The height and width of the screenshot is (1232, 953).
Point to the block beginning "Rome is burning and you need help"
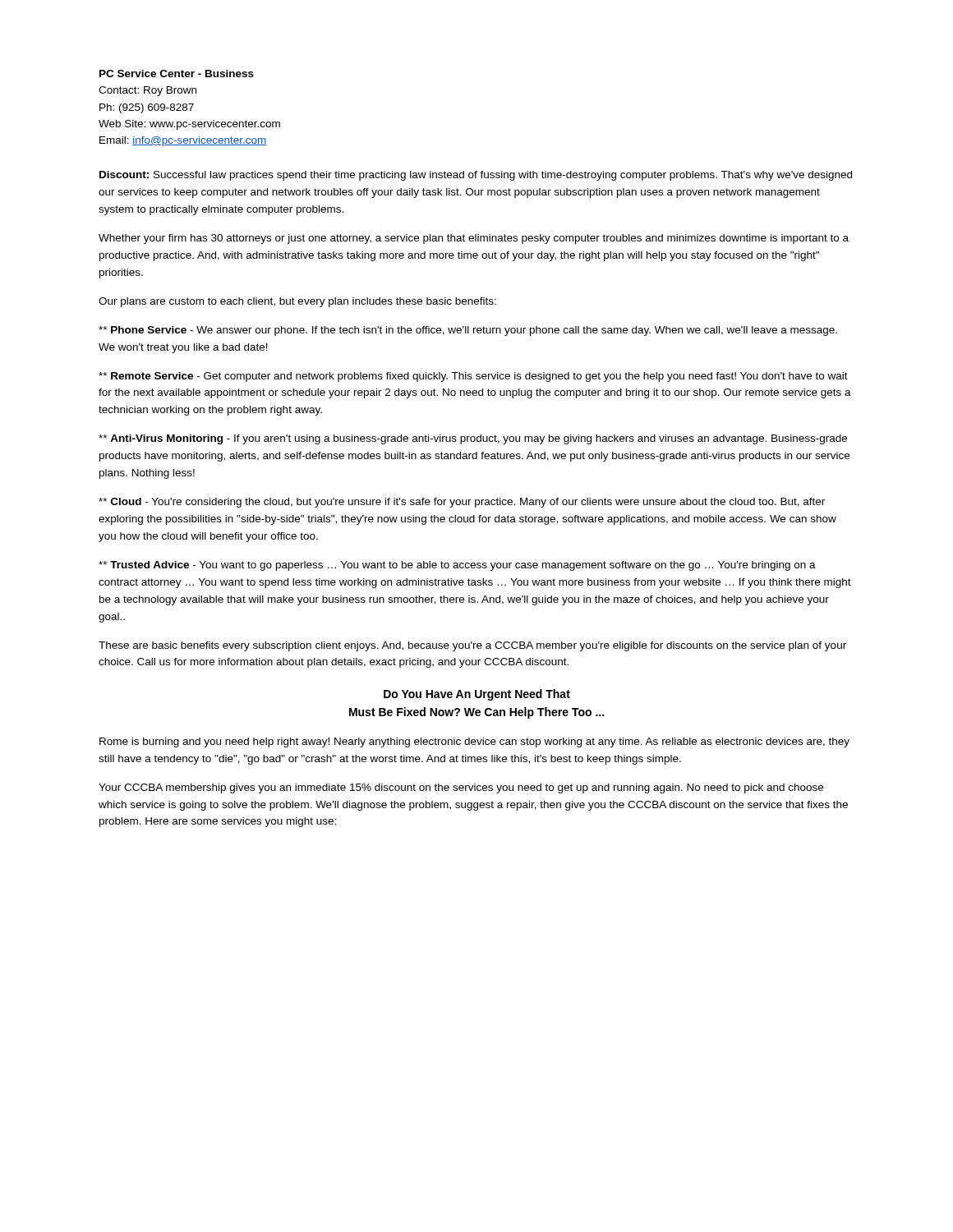coord(474,750)
